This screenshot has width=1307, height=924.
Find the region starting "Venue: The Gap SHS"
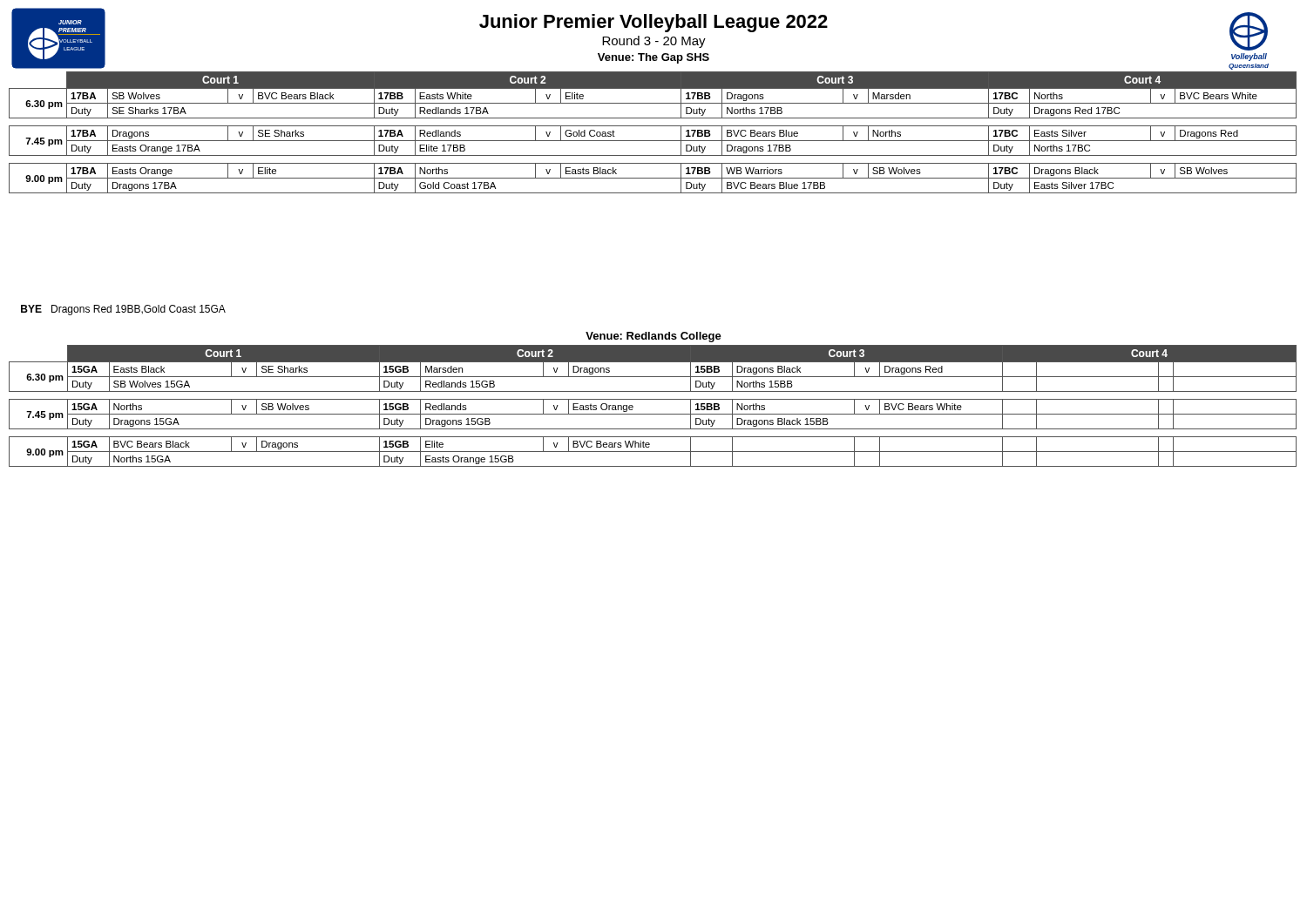(x=654, y=57)
